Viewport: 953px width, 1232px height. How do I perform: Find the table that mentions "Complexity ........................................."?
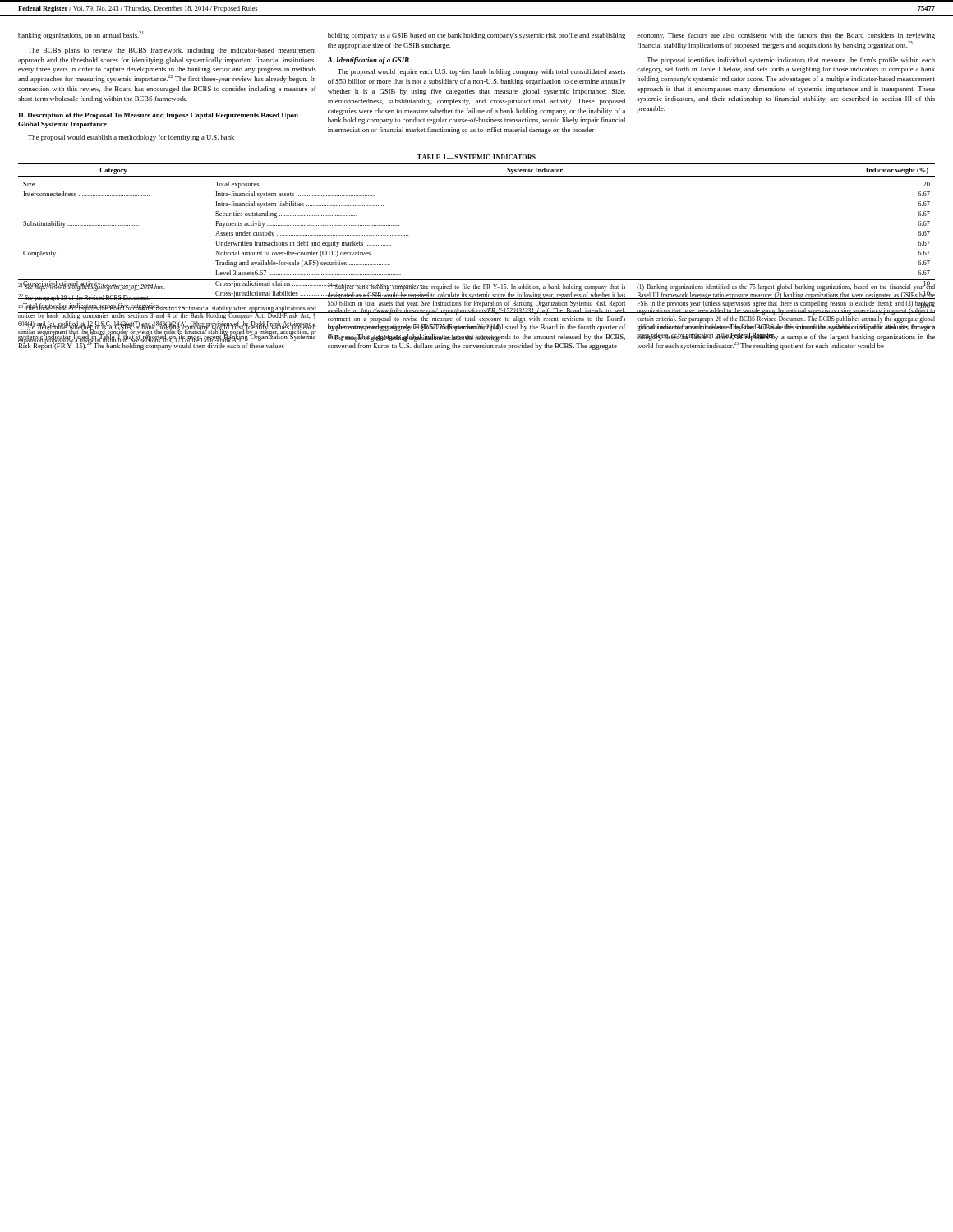pyautogui.click(x=476, y=238)
